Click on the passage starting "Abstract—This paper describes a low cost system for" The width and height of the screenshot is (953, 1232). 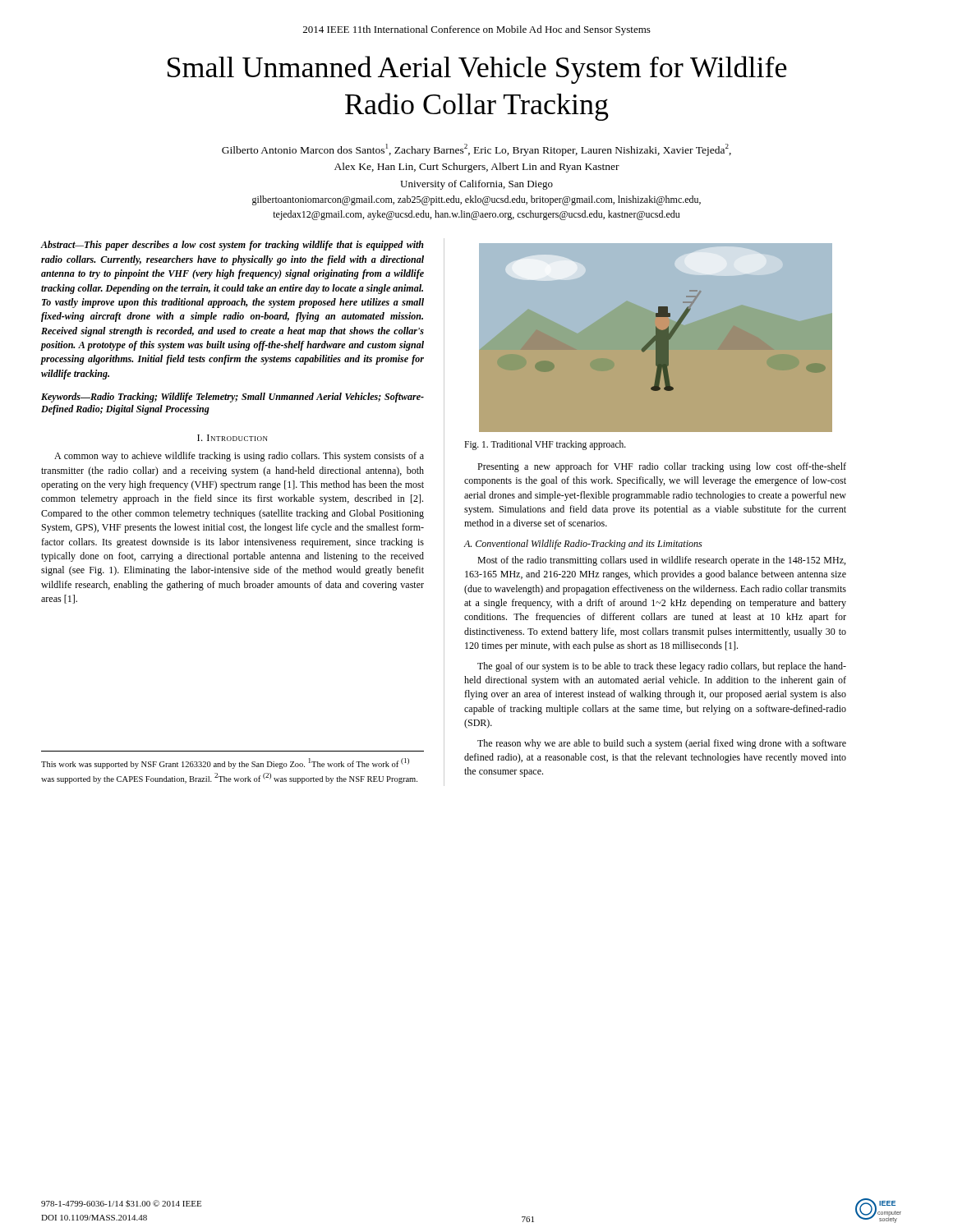pos(232,310)
